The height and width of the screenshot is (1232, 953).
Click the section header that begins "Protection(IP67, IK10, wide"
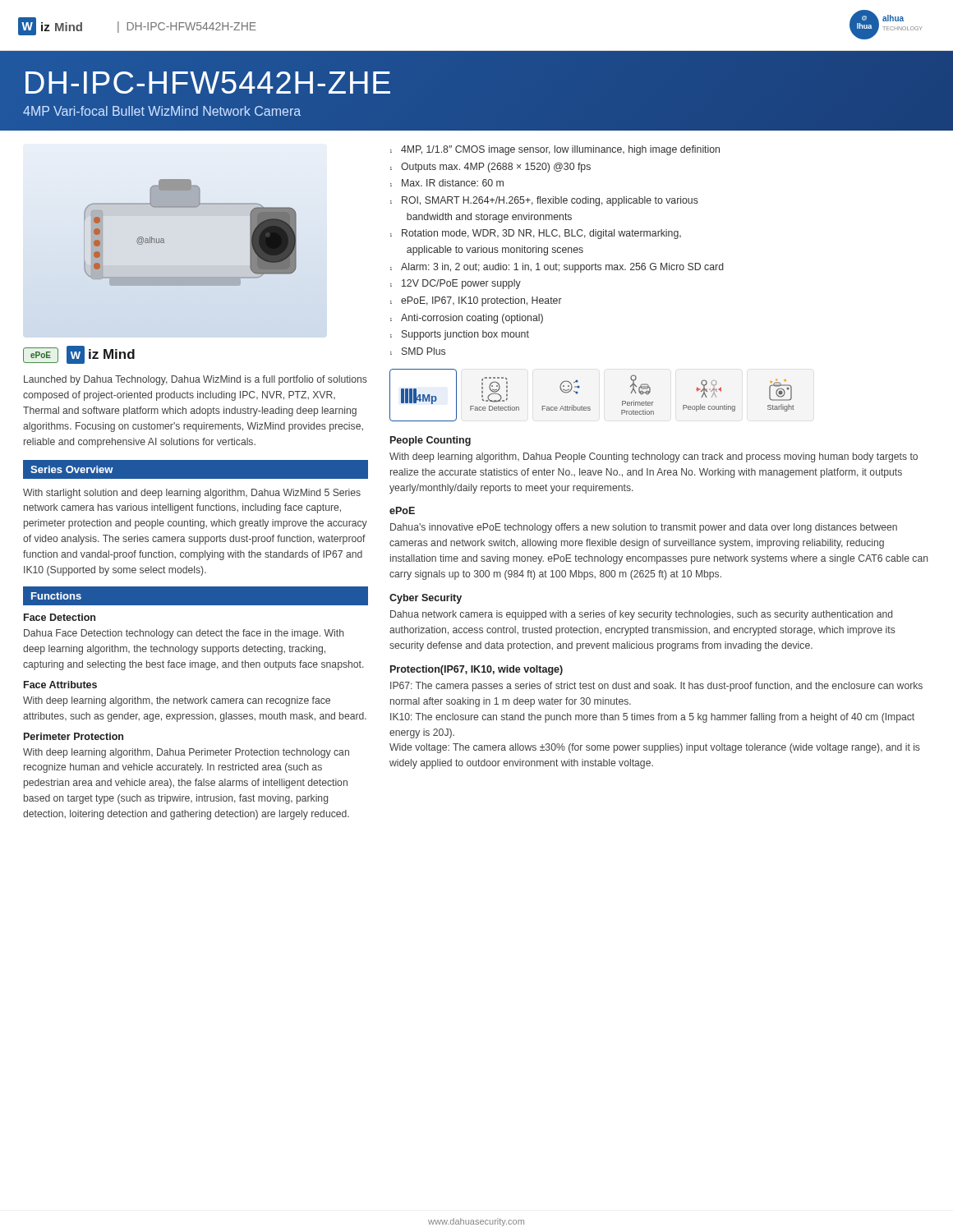click(x=476, y=669)
